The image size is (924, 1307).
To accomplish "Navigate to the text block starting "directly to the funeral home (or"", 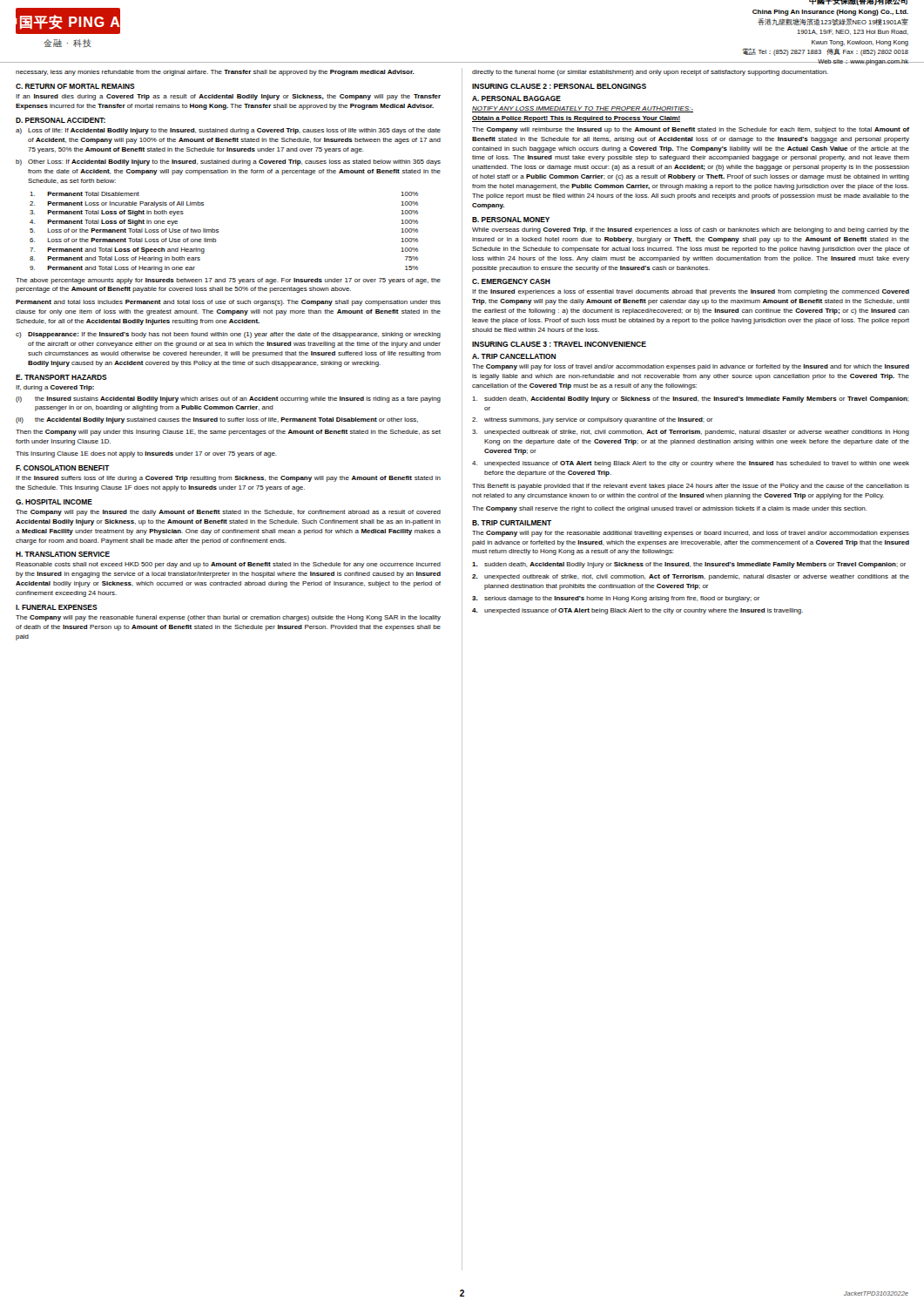I will (650, 72).
